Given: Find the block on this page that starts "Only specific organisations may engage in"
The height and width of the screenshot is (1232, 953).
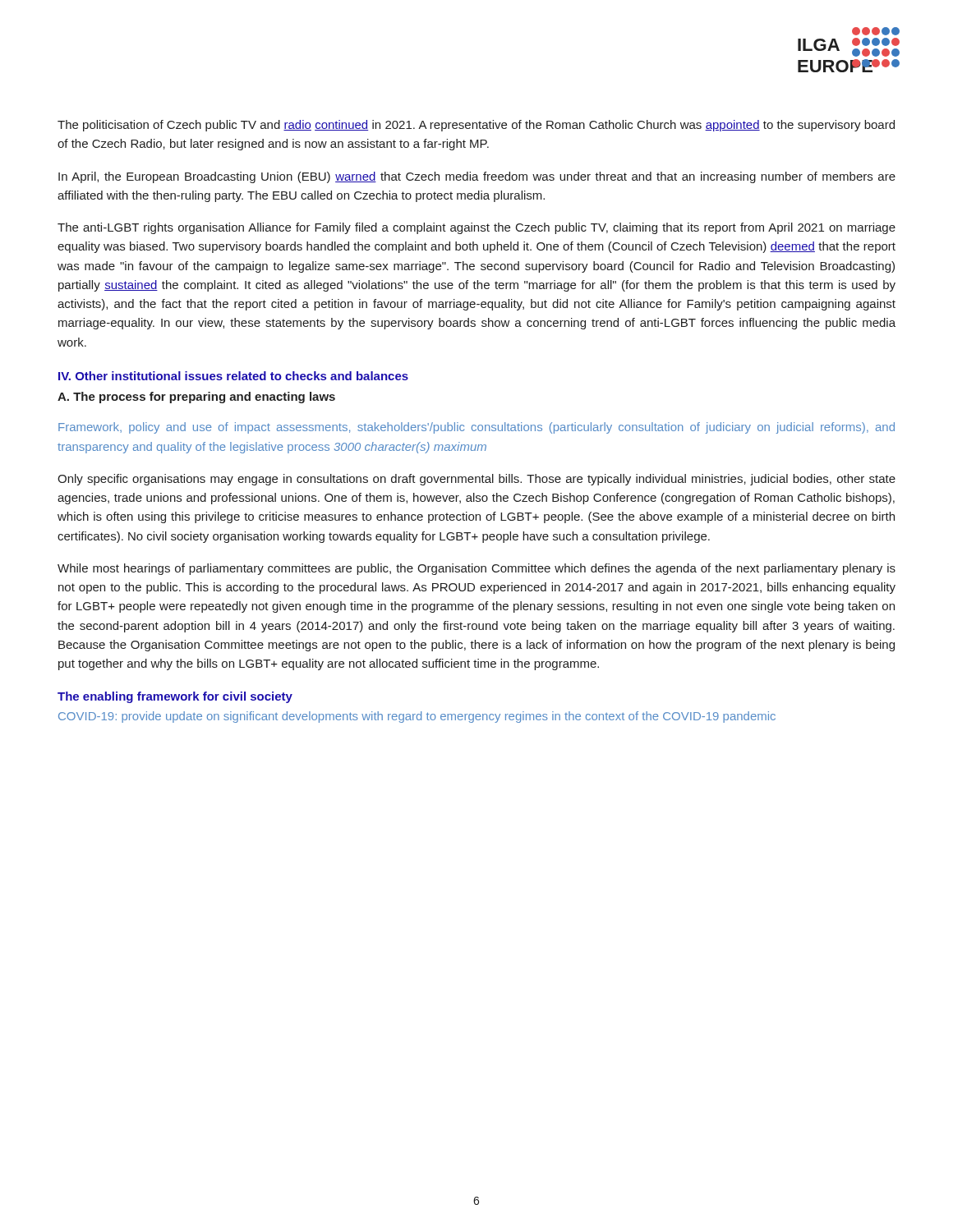Looking at the screenshot, I should click(476, 507).
